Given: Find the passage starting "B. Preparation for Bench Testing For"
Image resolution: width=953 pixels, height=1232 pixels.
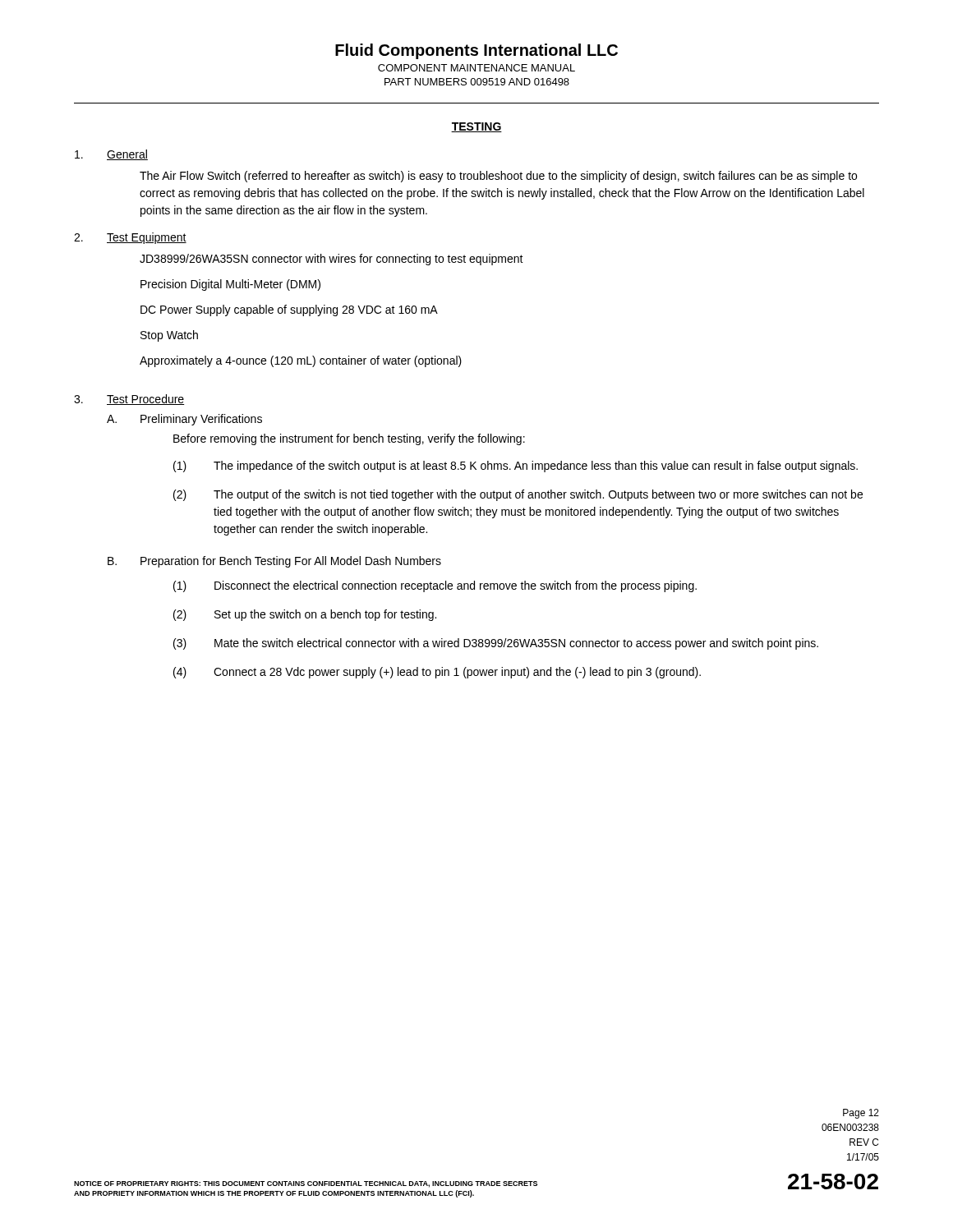Looking at the screenshot, I should point(274,561).
